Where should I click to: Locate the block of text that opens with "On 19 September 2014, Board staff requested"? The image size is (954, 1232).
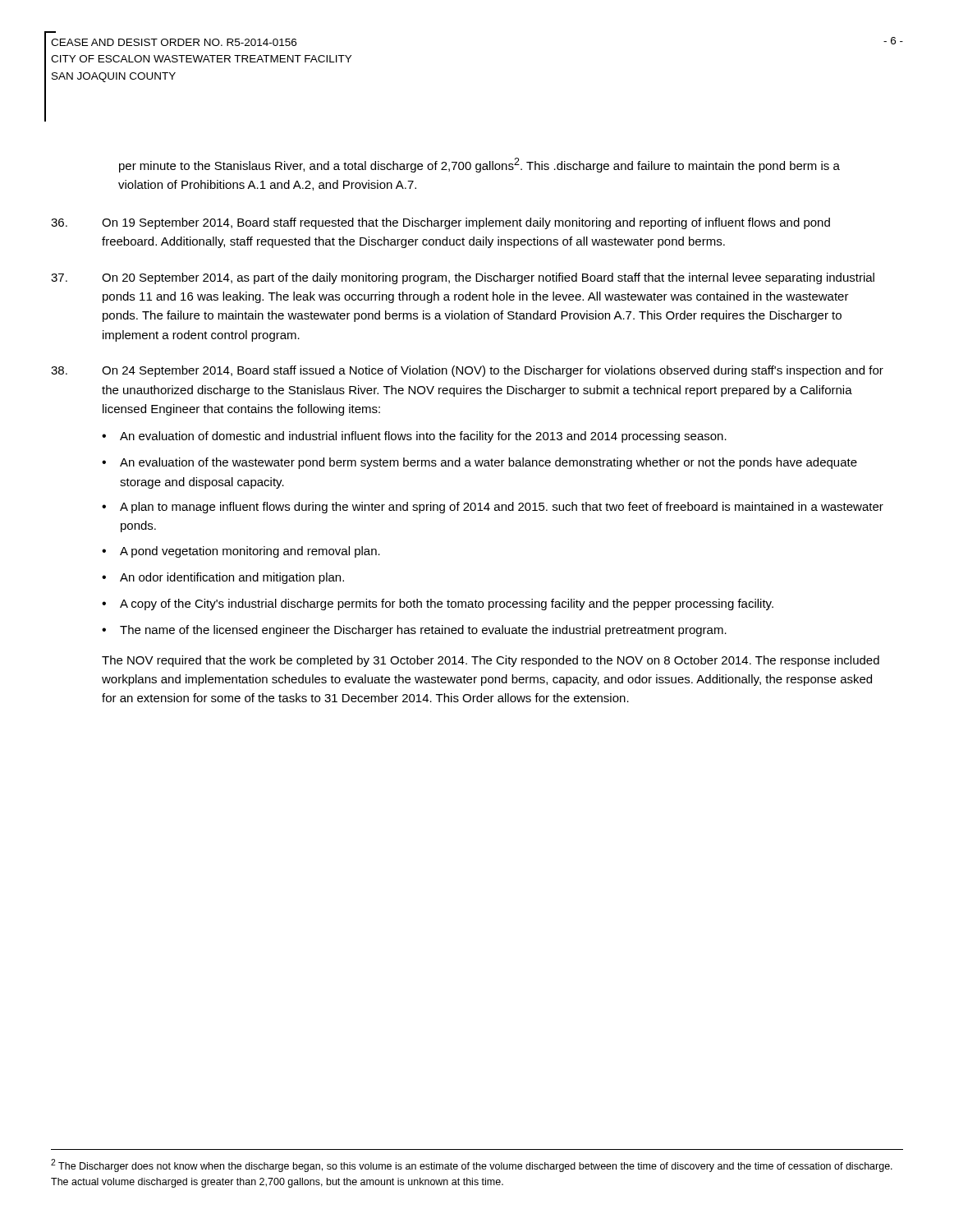point(469,232)
